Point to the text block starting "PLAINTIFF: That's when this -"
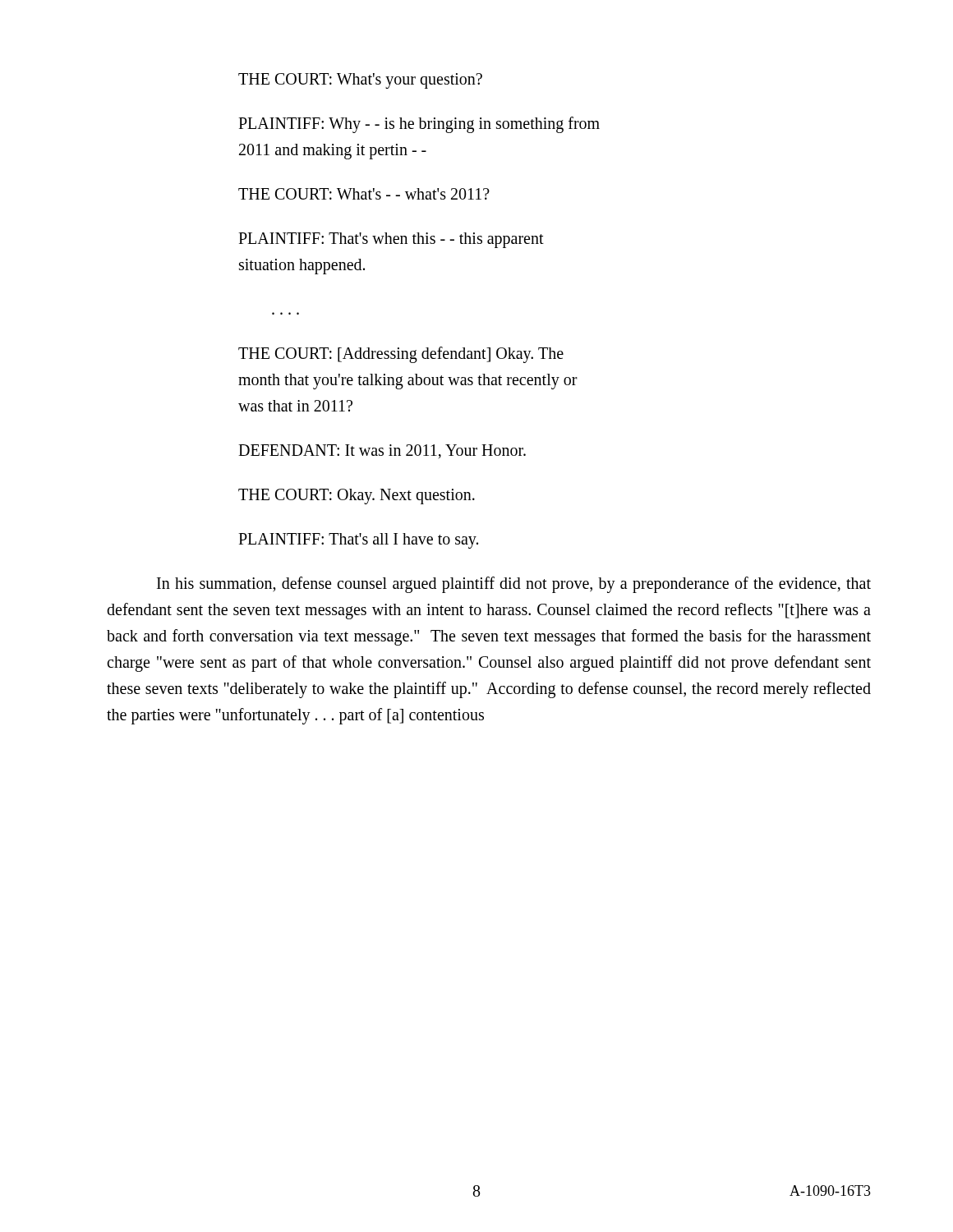953x1232 pixels. (391, 251)
